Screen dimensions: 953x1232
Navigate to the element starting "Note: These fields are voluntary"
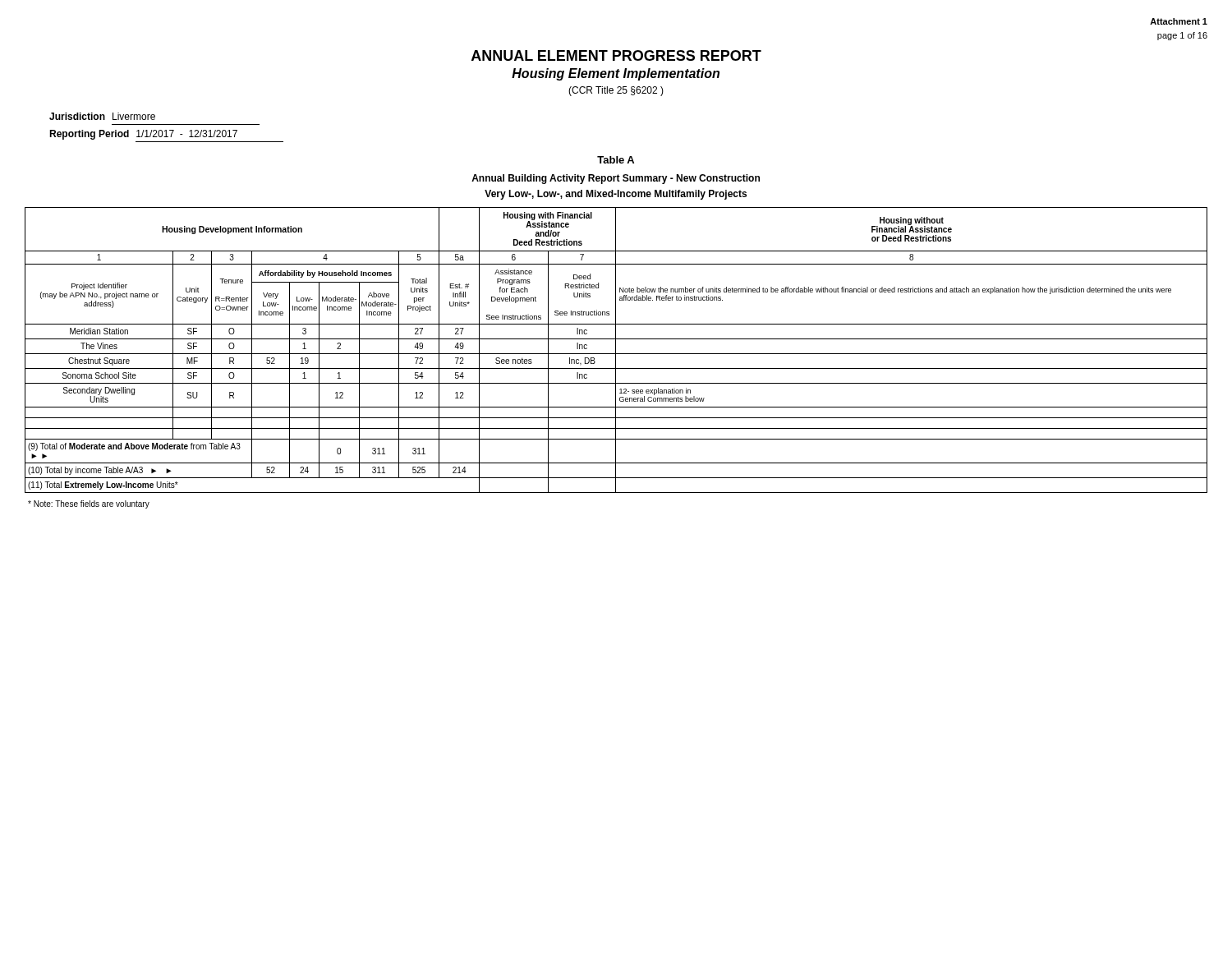89,504
